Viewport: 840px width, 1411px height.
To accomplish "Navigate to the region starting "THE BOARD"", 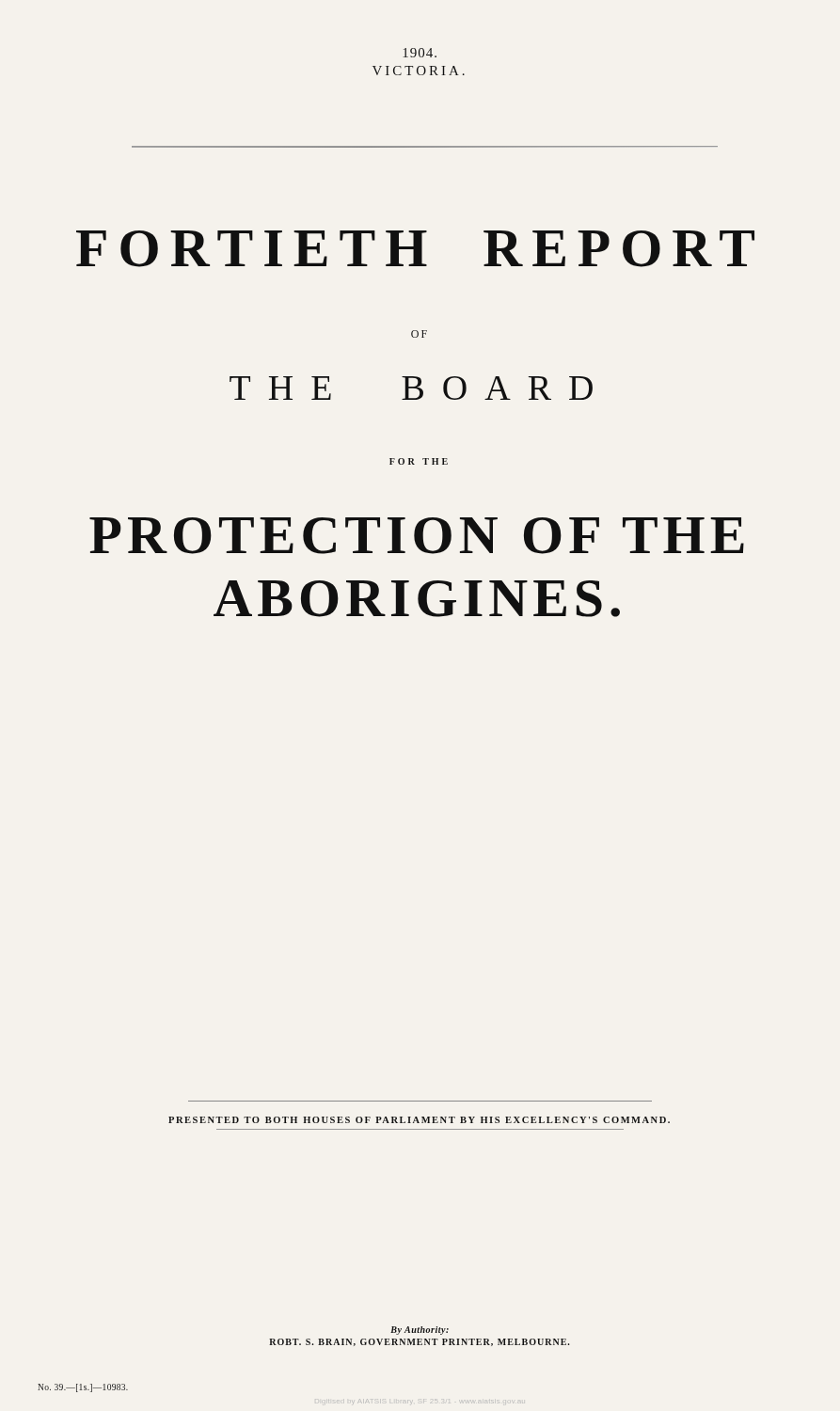I will pos(420,388).
